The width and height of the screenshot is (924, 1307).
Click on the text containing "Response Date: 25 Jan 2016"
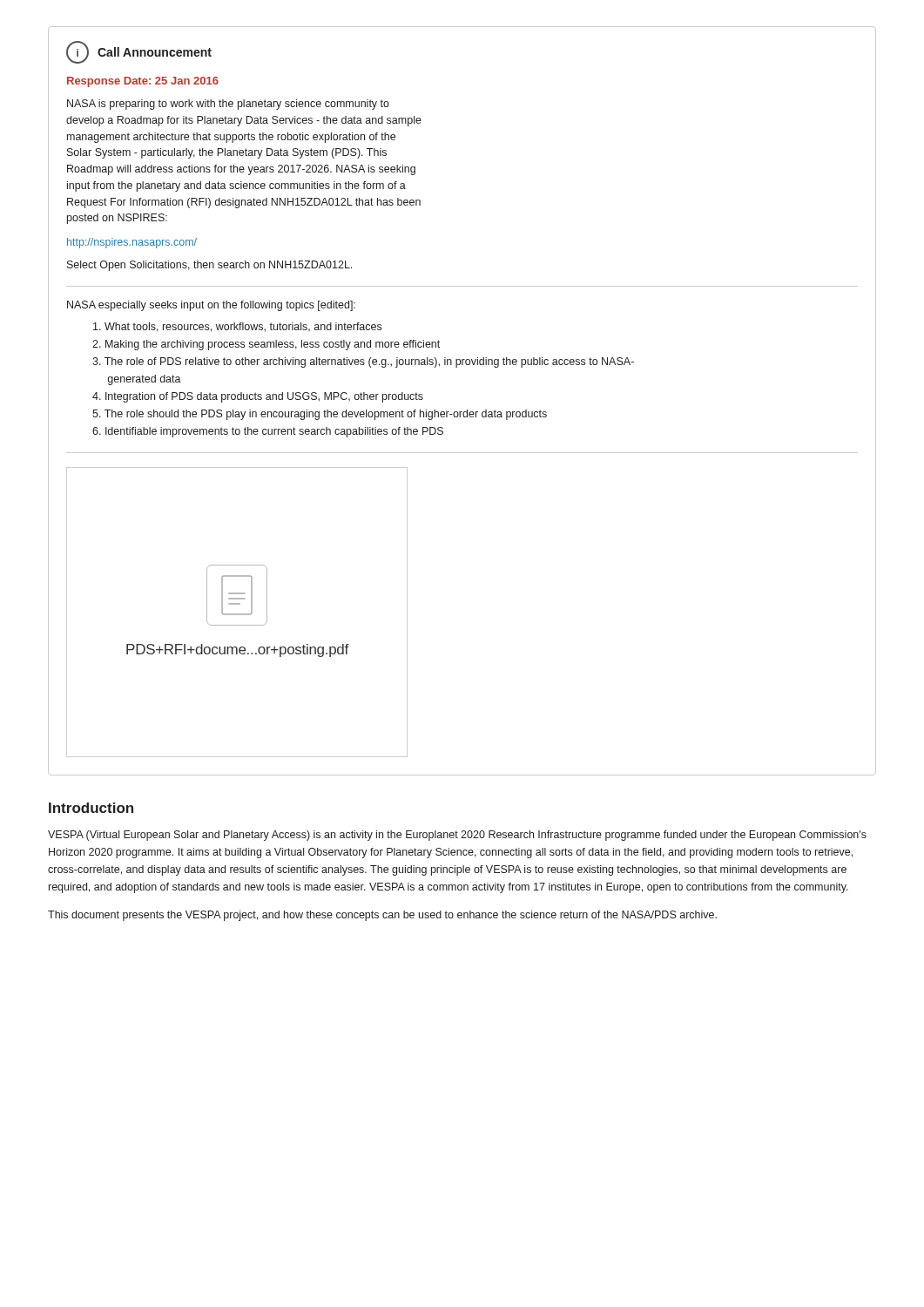142,81
